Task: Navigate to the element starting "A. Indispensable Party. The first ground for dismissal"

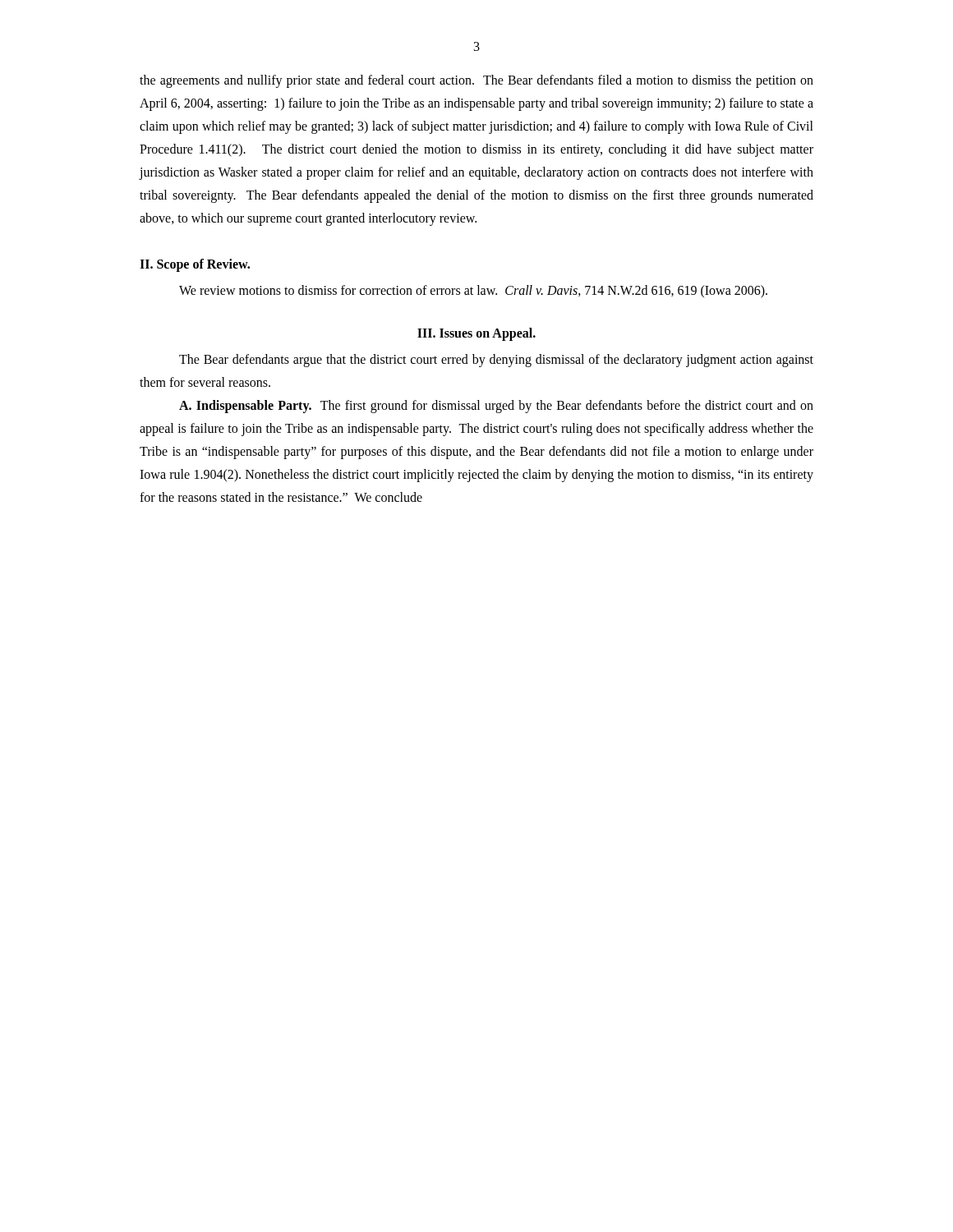Action: (476, 451)
